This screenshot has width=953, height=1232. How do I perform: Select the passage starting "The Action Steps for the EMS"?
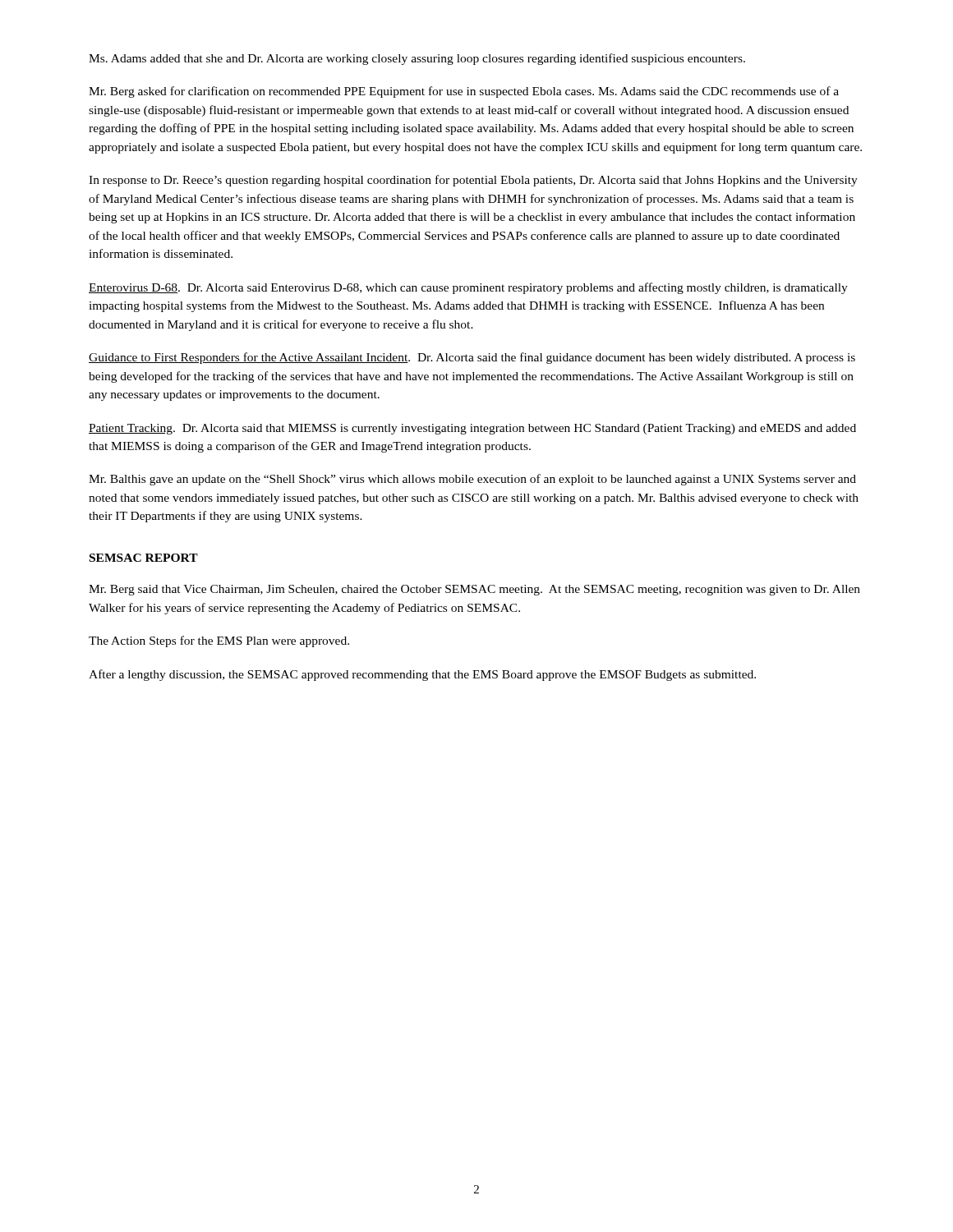pos(219,640)
